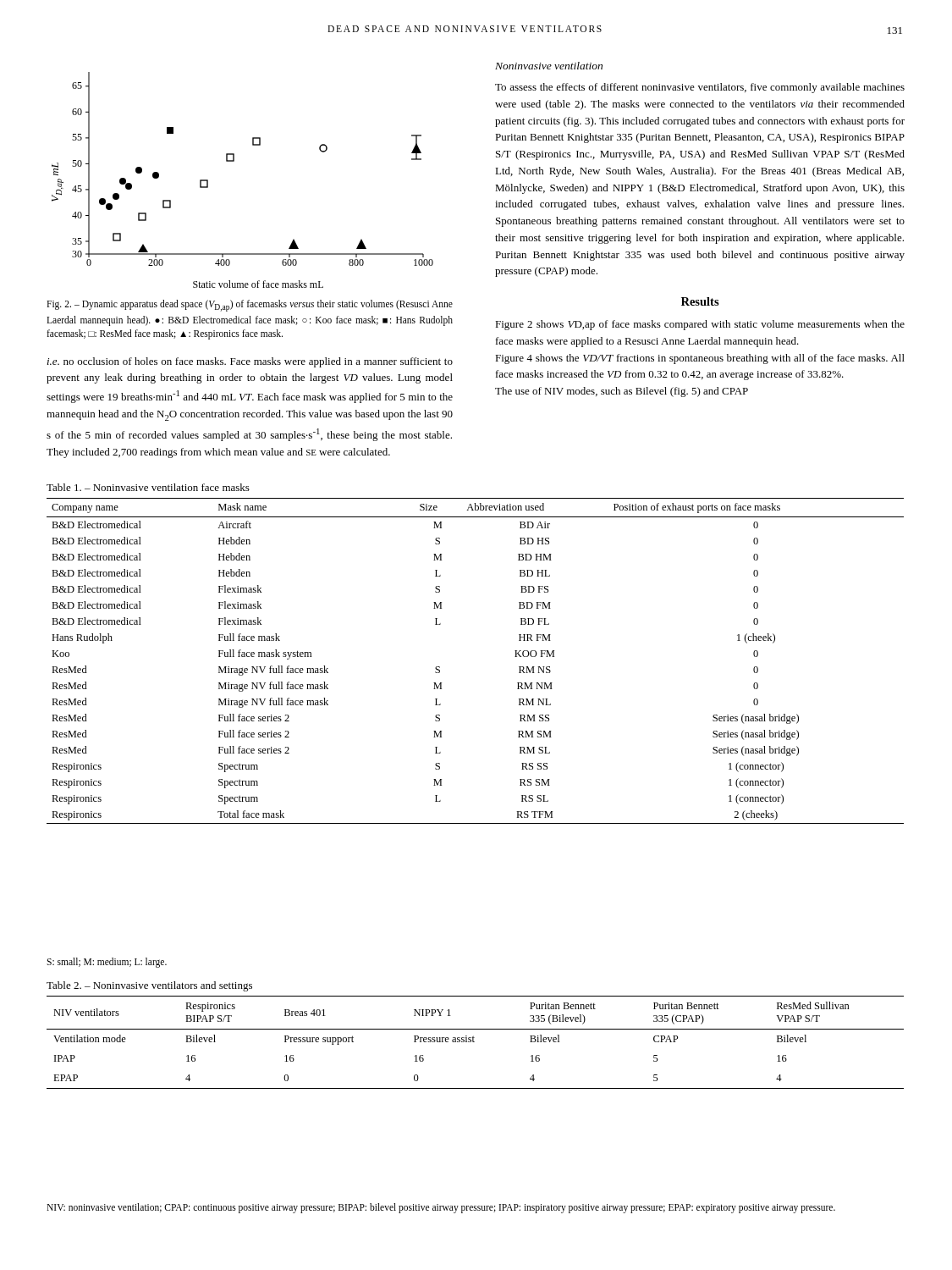This screenshot has width=952, height=1270.
Task: Where does it say "Noninvasive ventilation"?
Action: coord(549,66)
